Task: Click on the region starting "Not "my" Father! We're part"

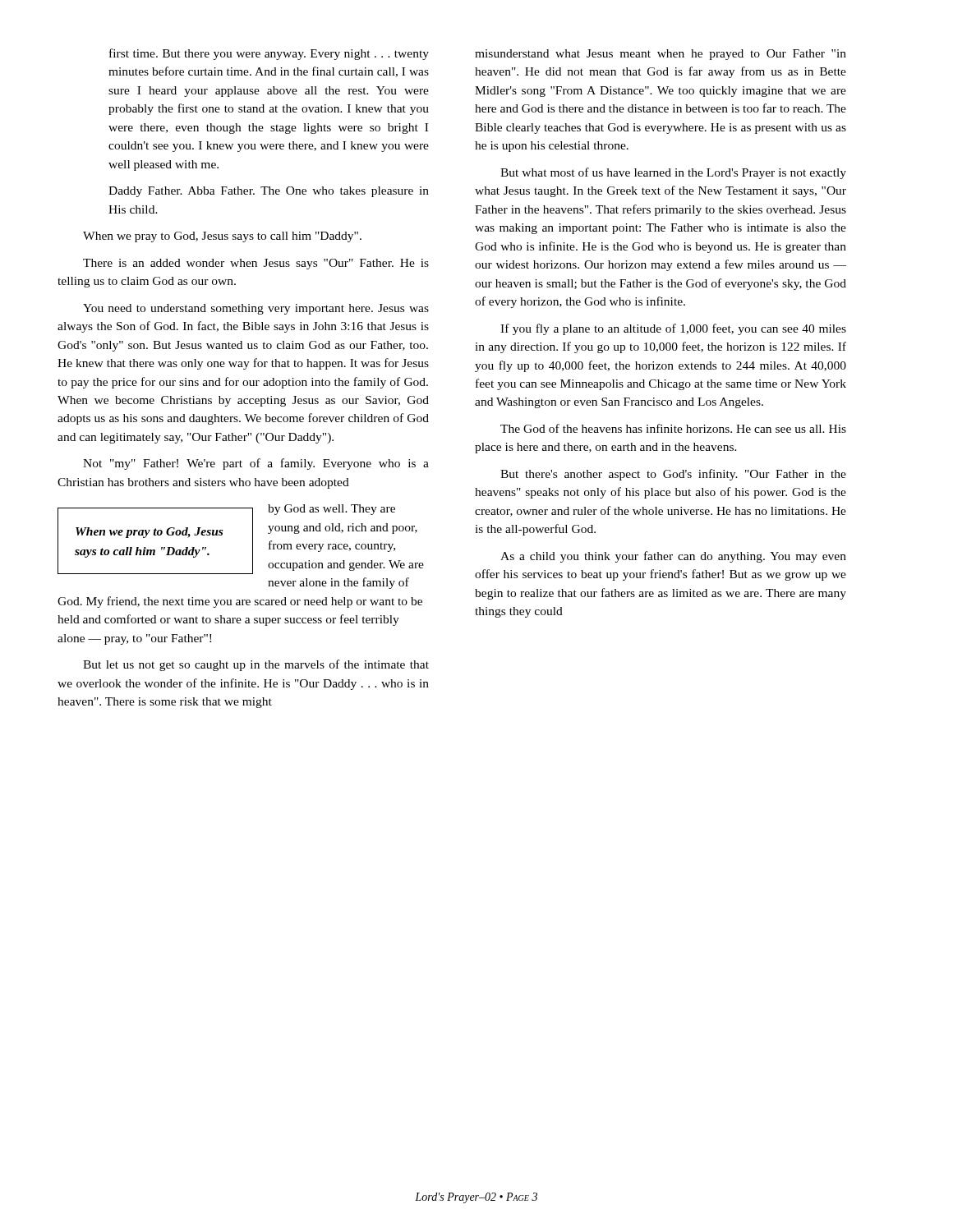Action: click(x=243, y=549)
